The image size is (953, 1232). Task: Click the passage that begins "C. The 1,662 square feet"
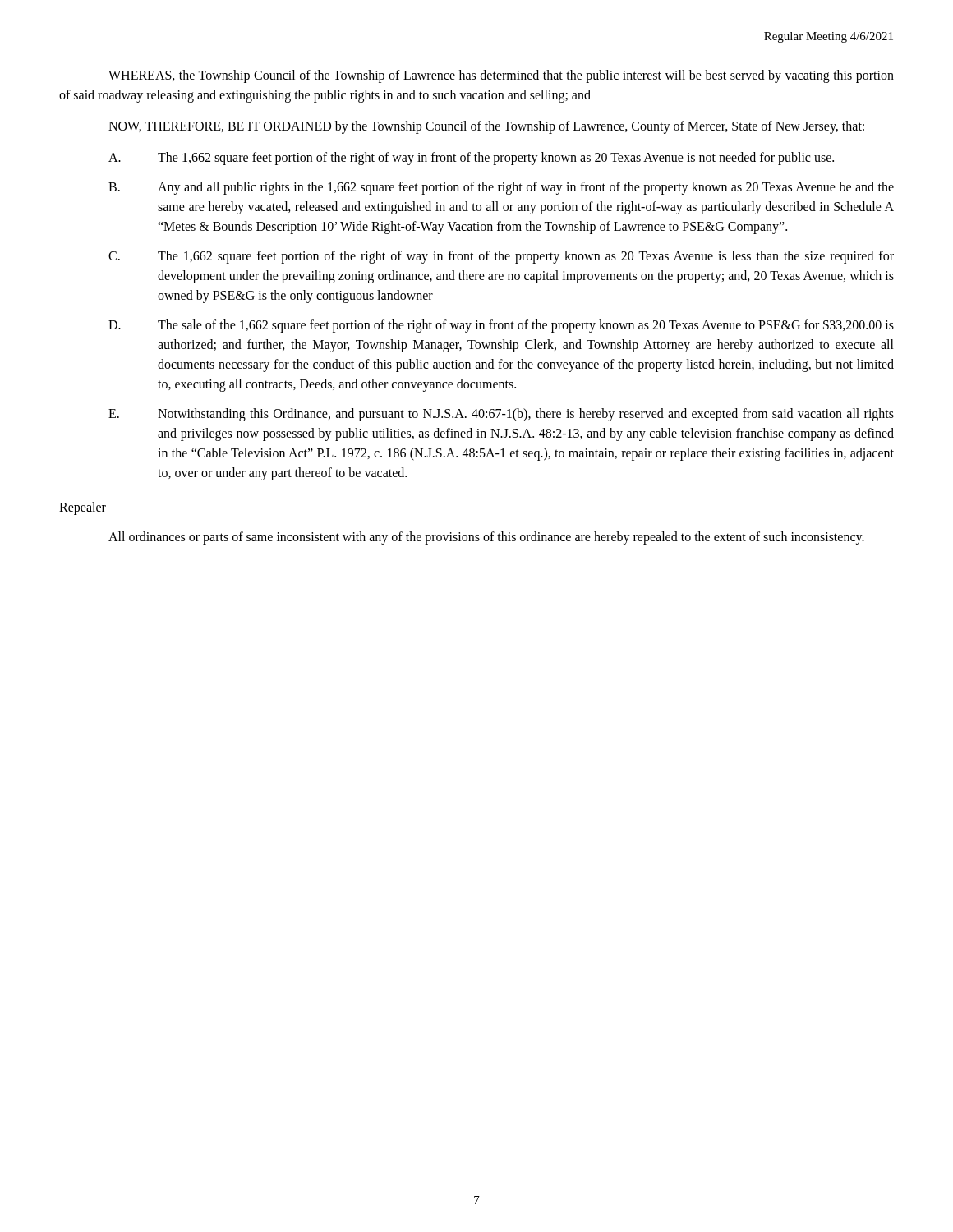point(476,276)
